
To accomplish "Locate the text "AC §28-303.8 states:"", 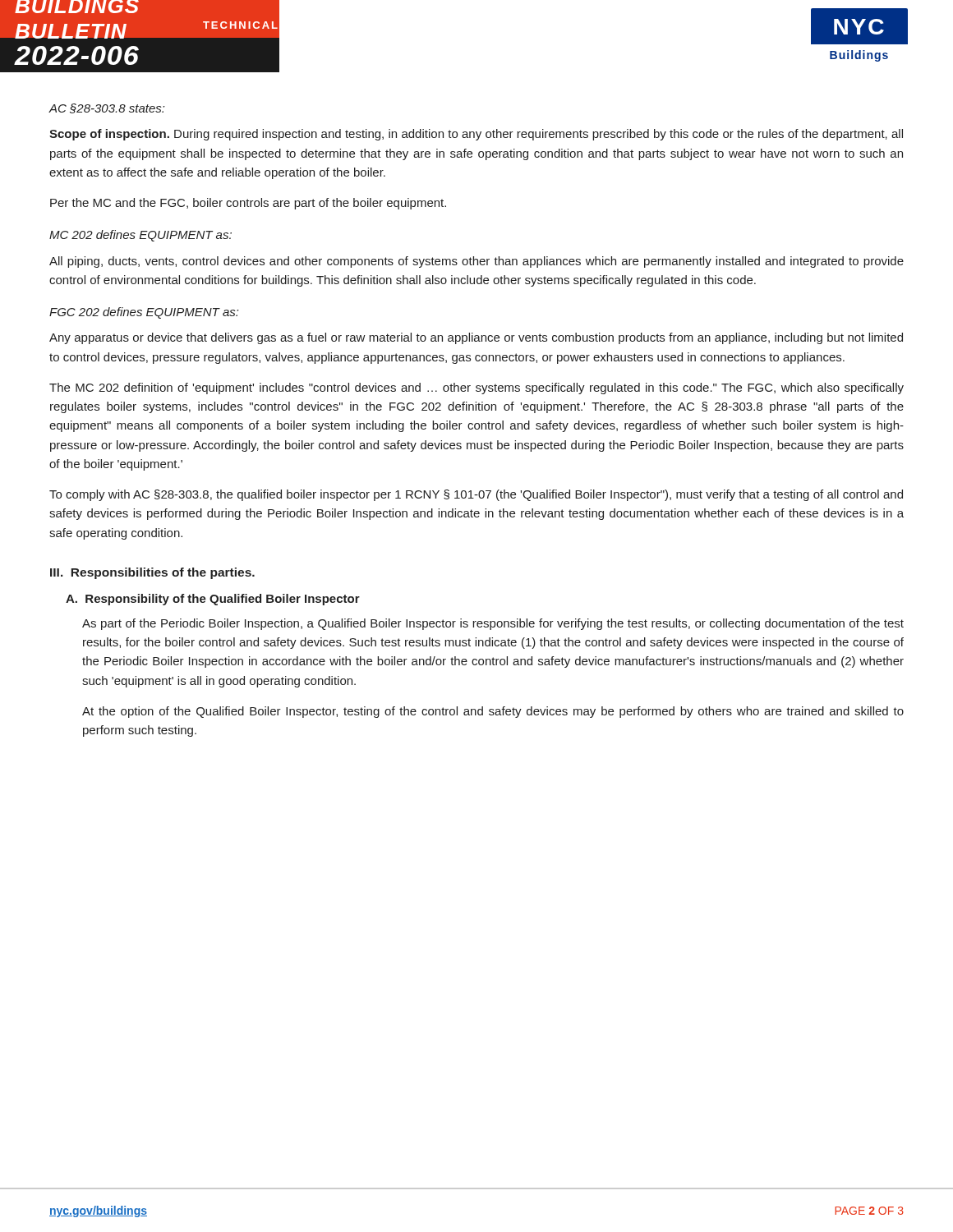I will click(x=107, y=108).
